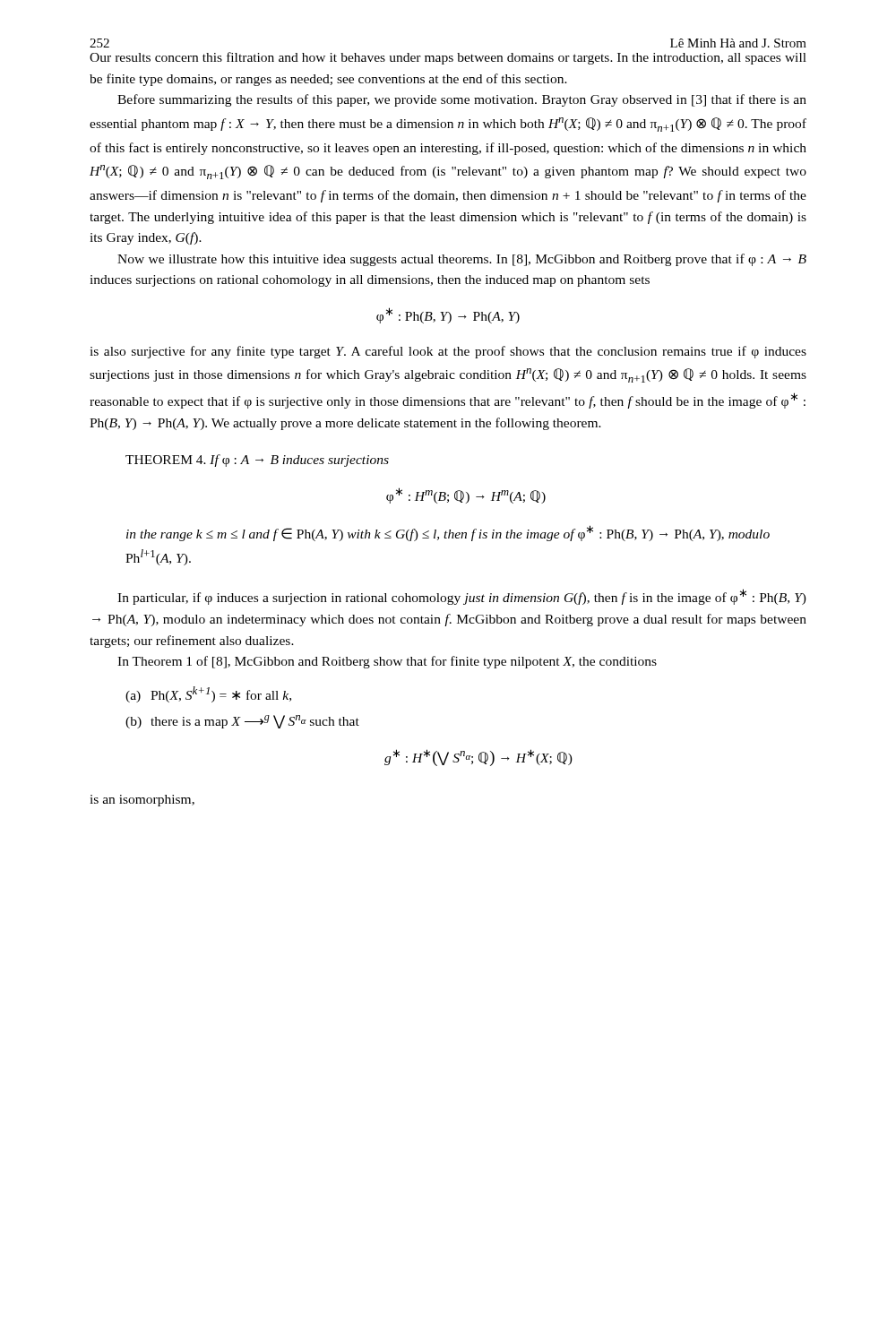Click on the text containing "is an isomorphism,"
This screenshot has height=1344, width=896.
pyautogui.click(x=142, y=801)
